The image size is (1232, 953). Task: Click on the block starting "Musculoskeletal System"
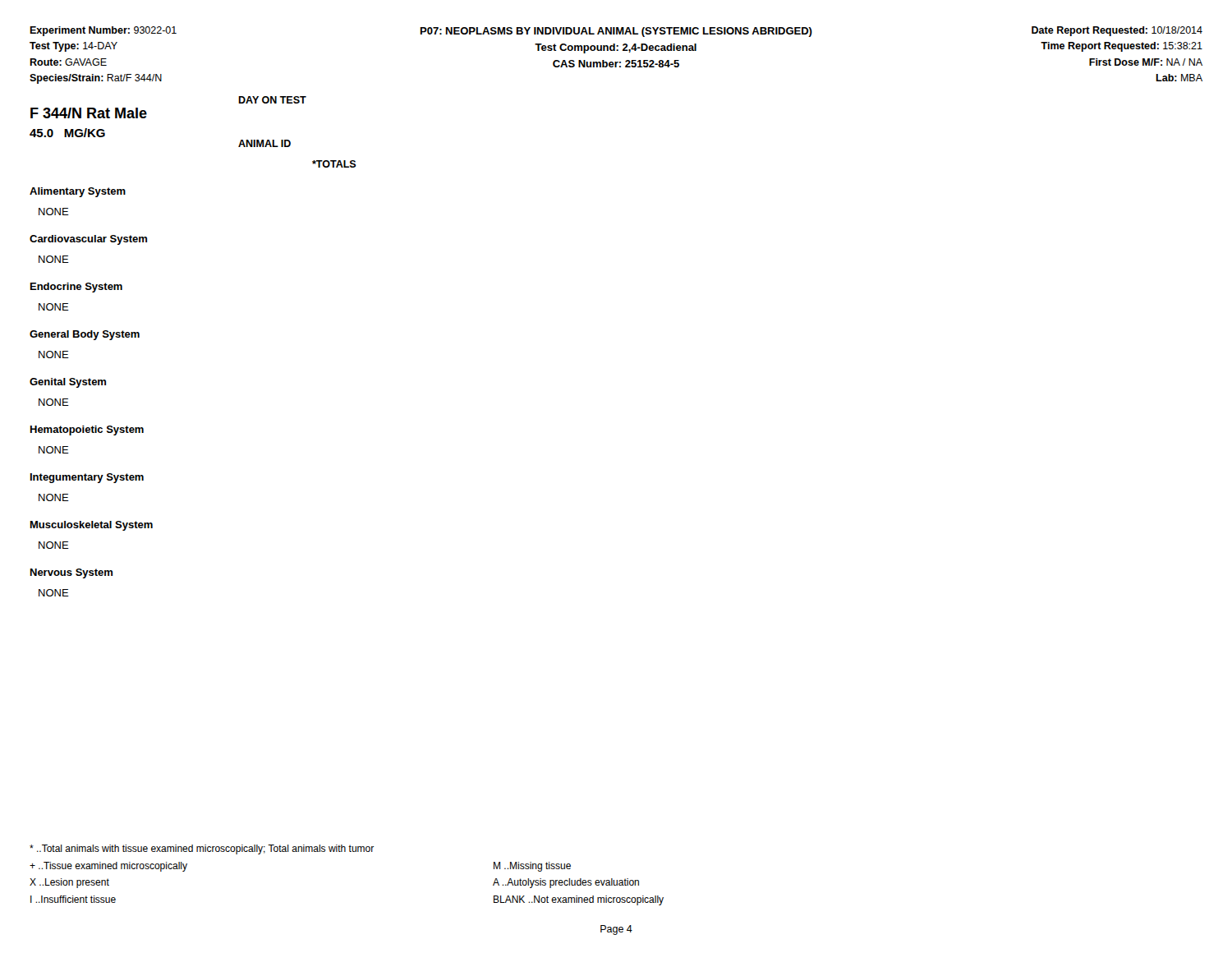(91, 525)
